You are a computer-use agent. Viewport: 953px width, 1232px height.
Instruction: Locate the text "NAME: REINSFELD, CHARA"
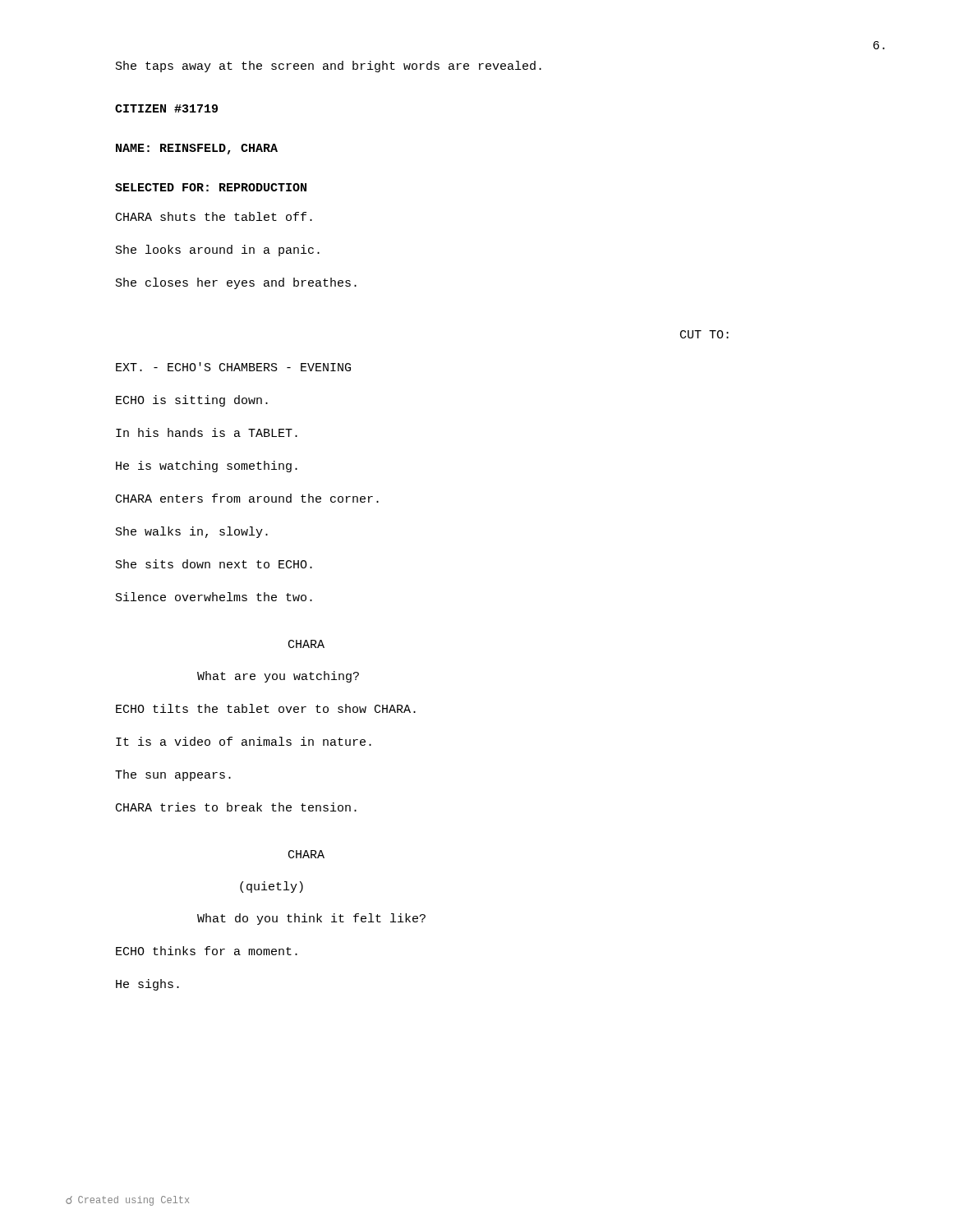click(197, 149)
